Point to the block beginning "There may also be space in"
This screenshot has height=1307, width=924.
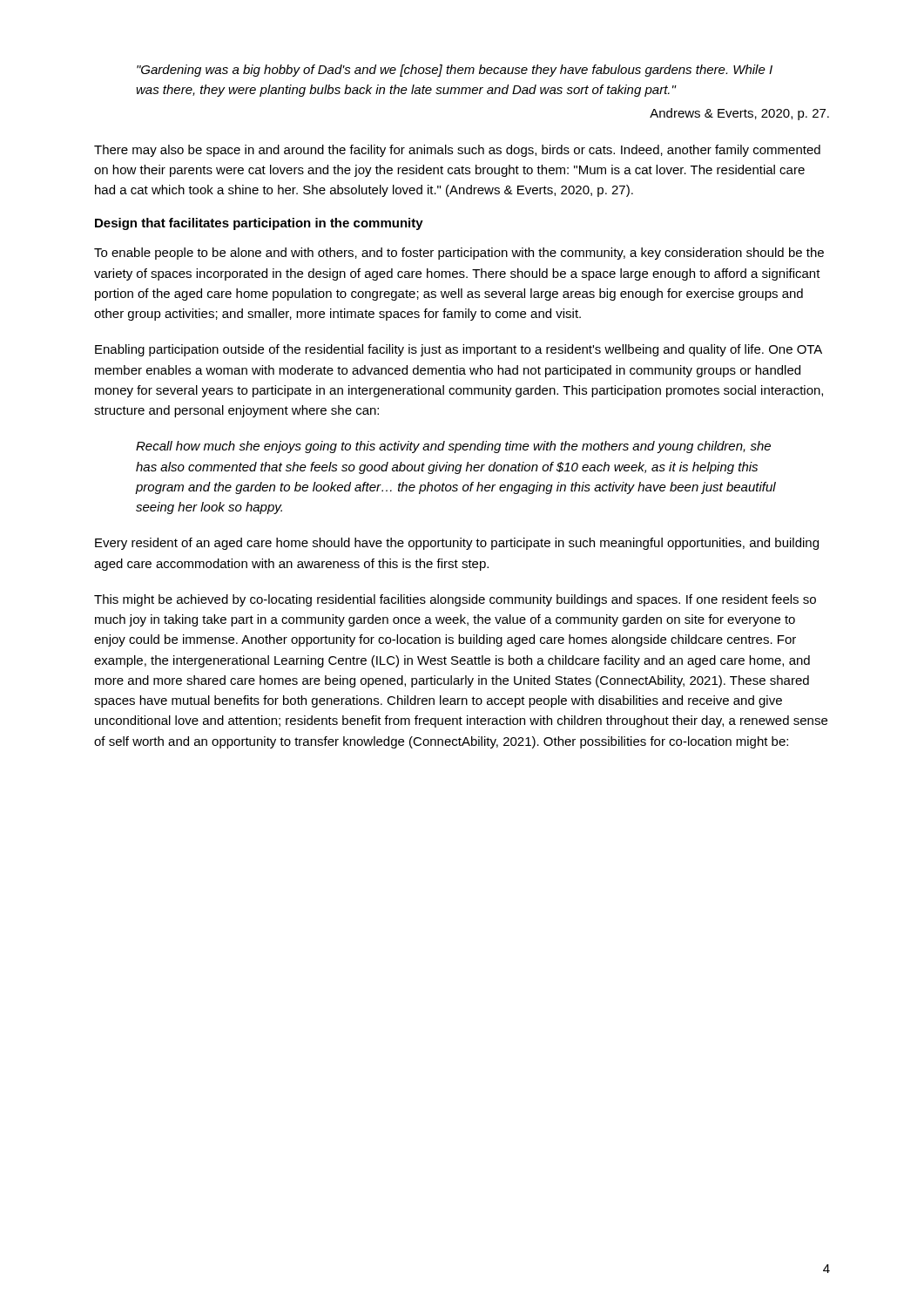click(457, 169)
